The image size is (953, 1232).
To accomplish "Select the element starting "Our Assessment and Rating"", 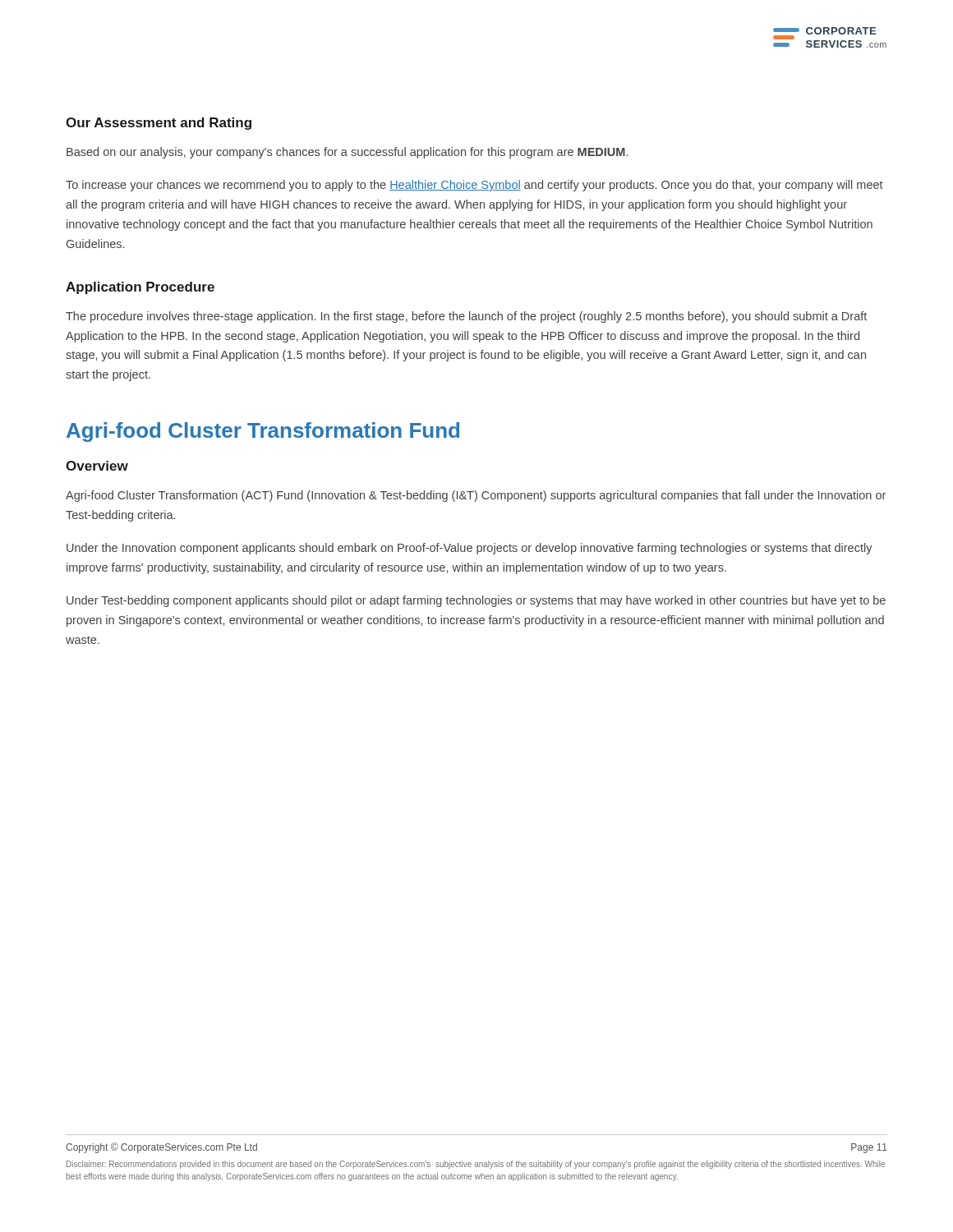I will 159,123.
